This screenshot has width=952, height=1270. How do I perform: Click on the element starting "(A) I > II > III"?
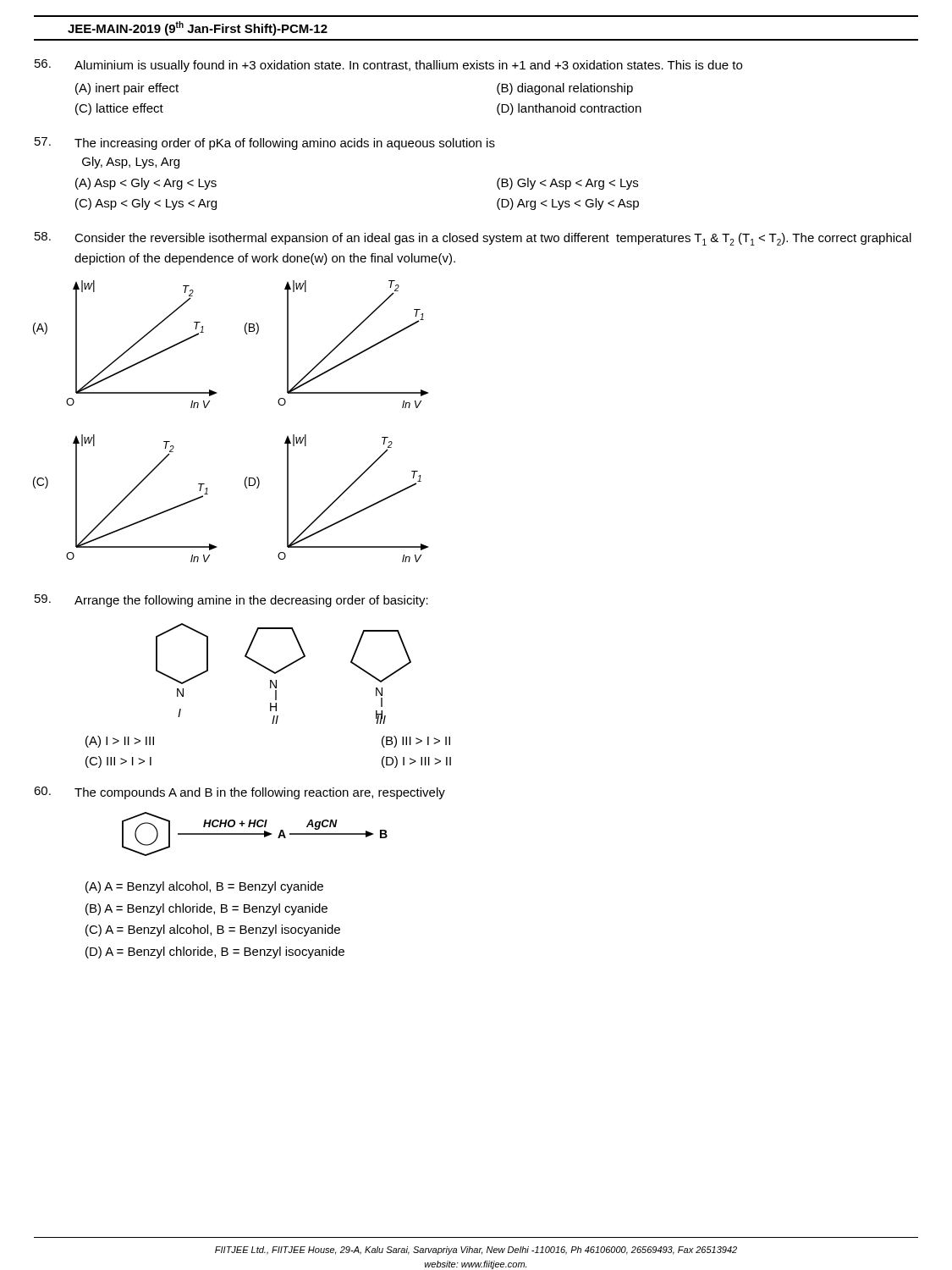point(116,742)
